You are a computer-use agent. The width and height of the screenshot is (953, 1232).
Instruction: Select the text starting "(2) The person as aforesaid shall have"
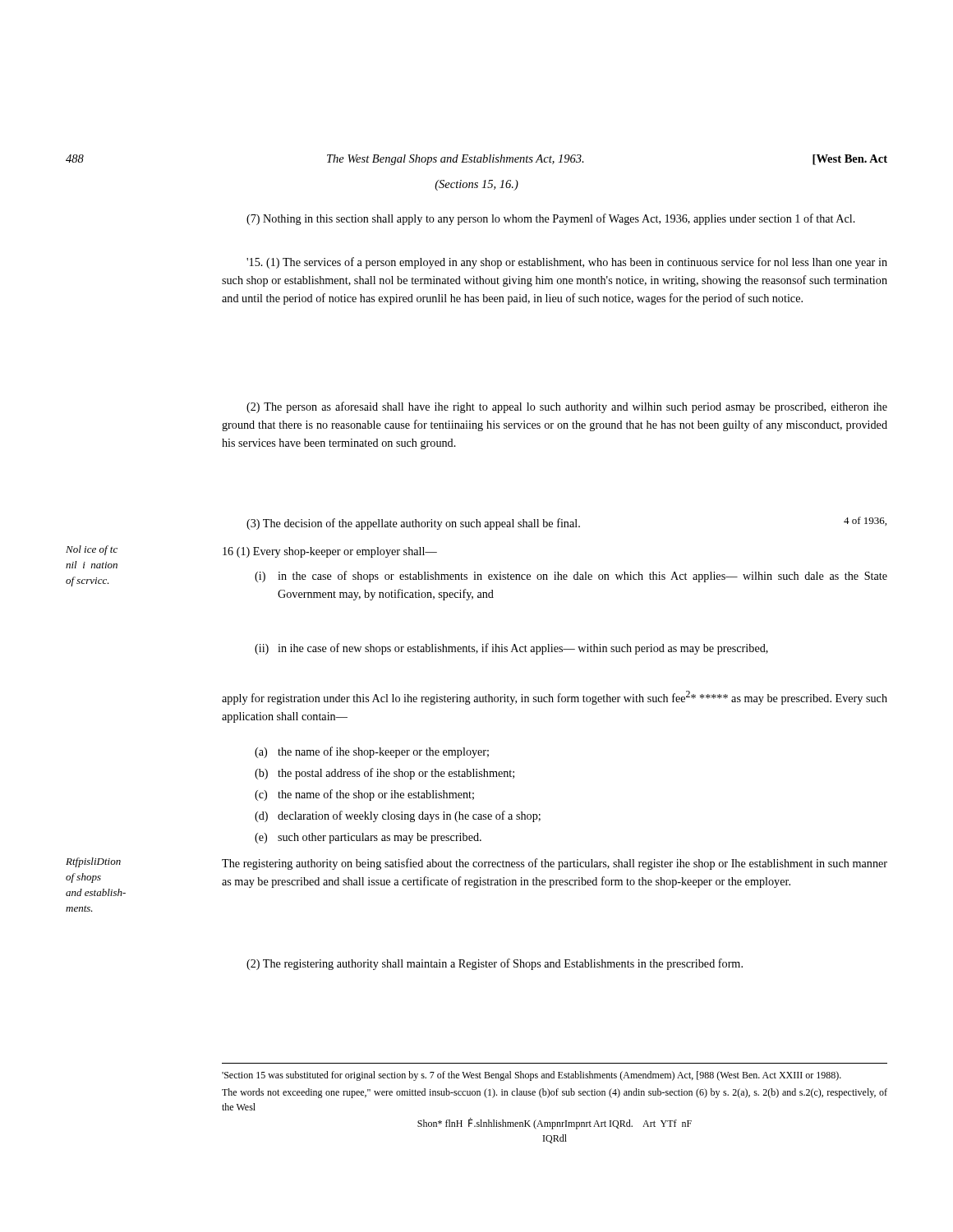click(x=555, y=425)
